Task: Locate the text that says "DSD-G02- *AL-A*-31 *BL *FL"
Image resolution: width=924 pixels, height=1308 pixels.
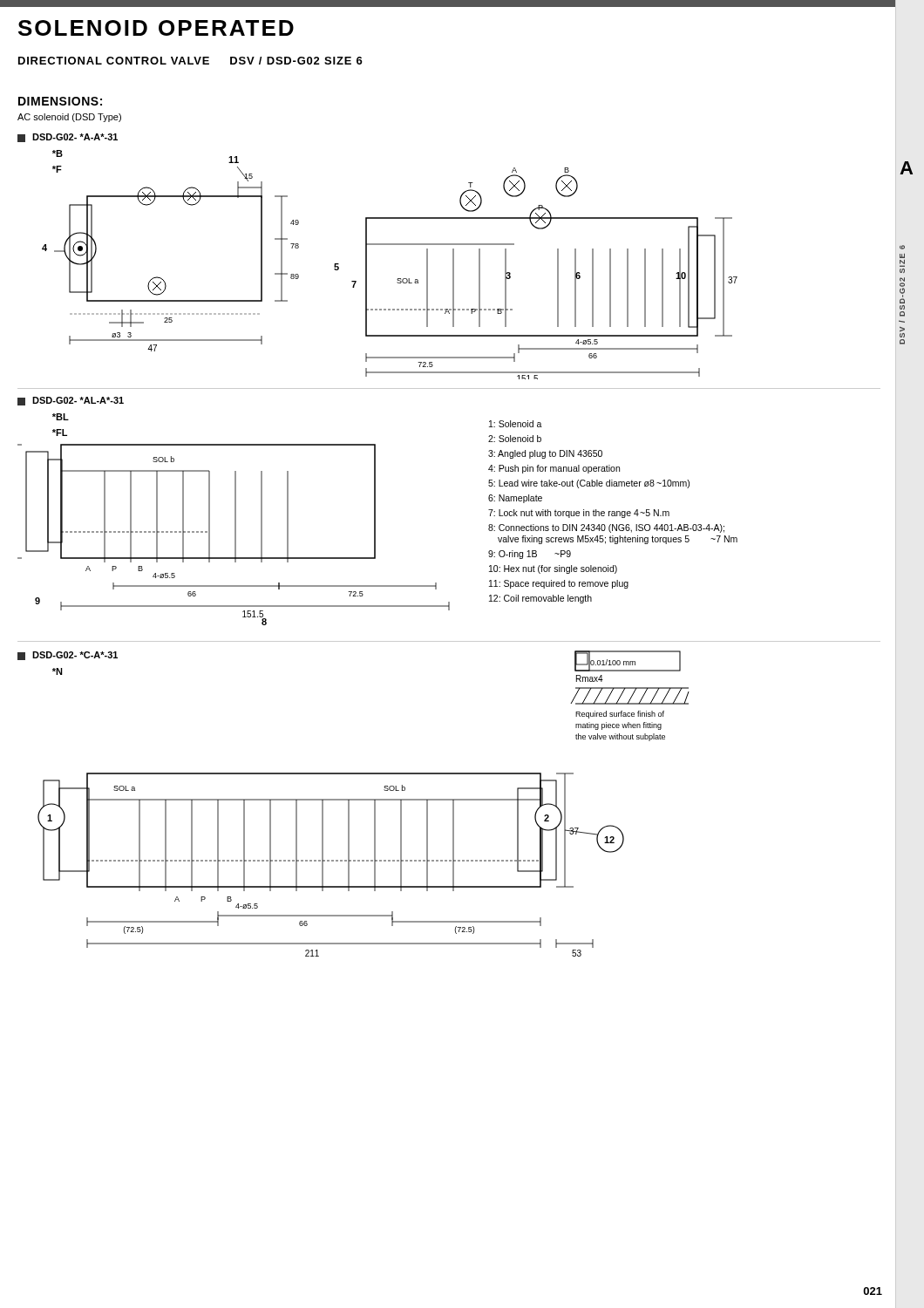Action: 71,417
